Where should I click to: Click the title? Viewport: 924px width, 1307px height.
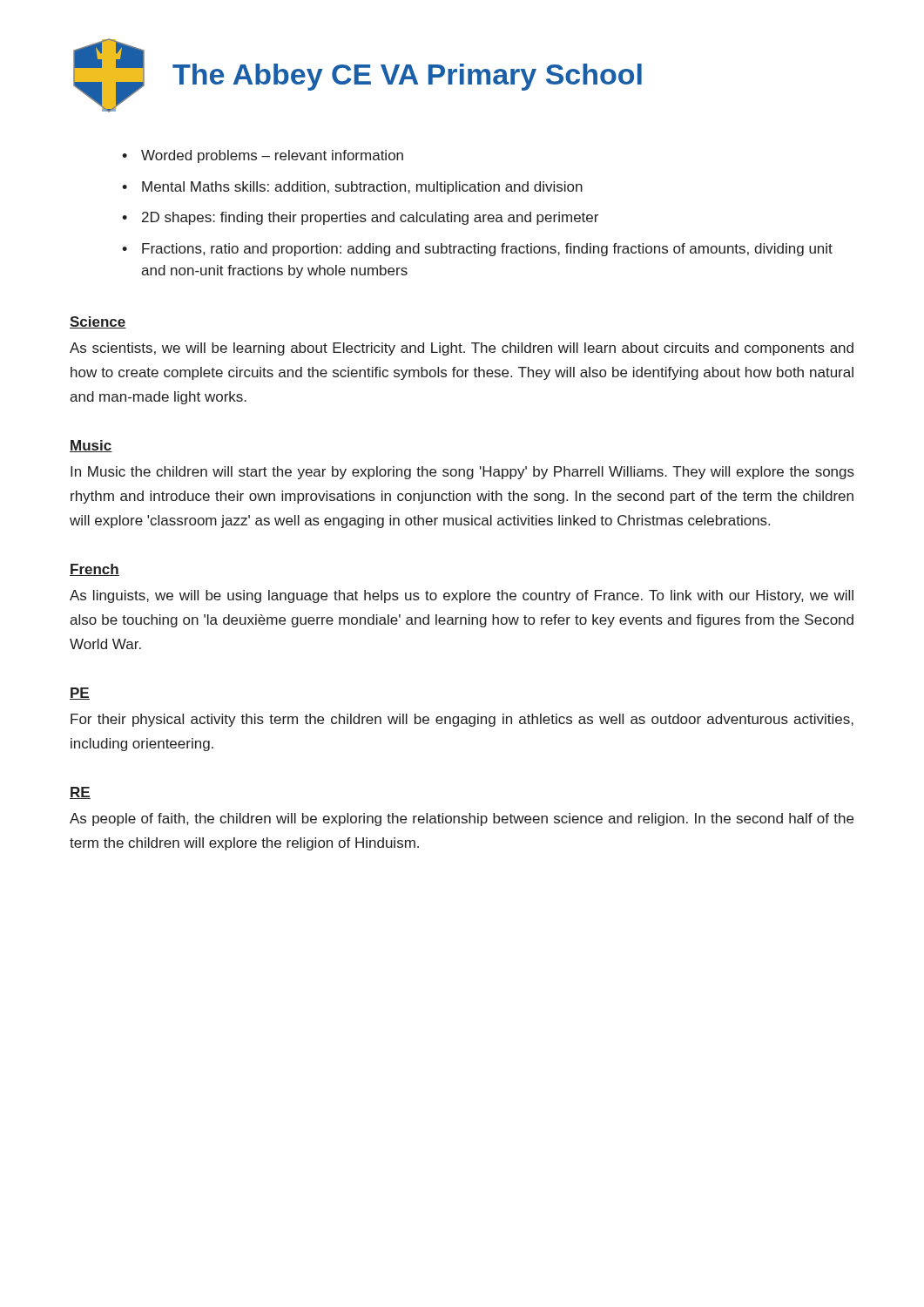[x=357, y=74]
